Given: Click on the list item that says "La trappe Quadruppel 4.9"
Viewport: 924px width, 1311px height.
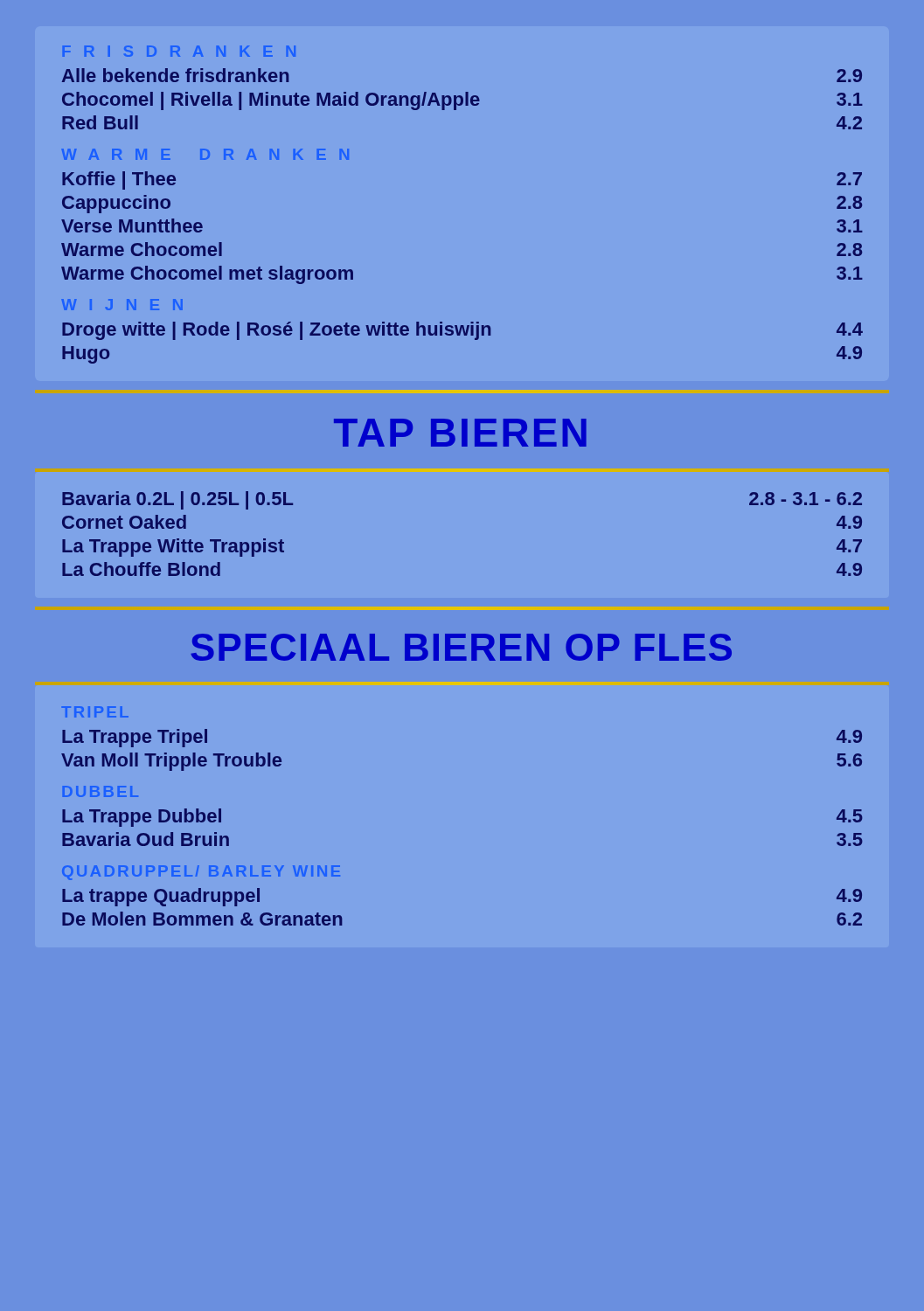Looking at the screenshot, I should 163,900.
